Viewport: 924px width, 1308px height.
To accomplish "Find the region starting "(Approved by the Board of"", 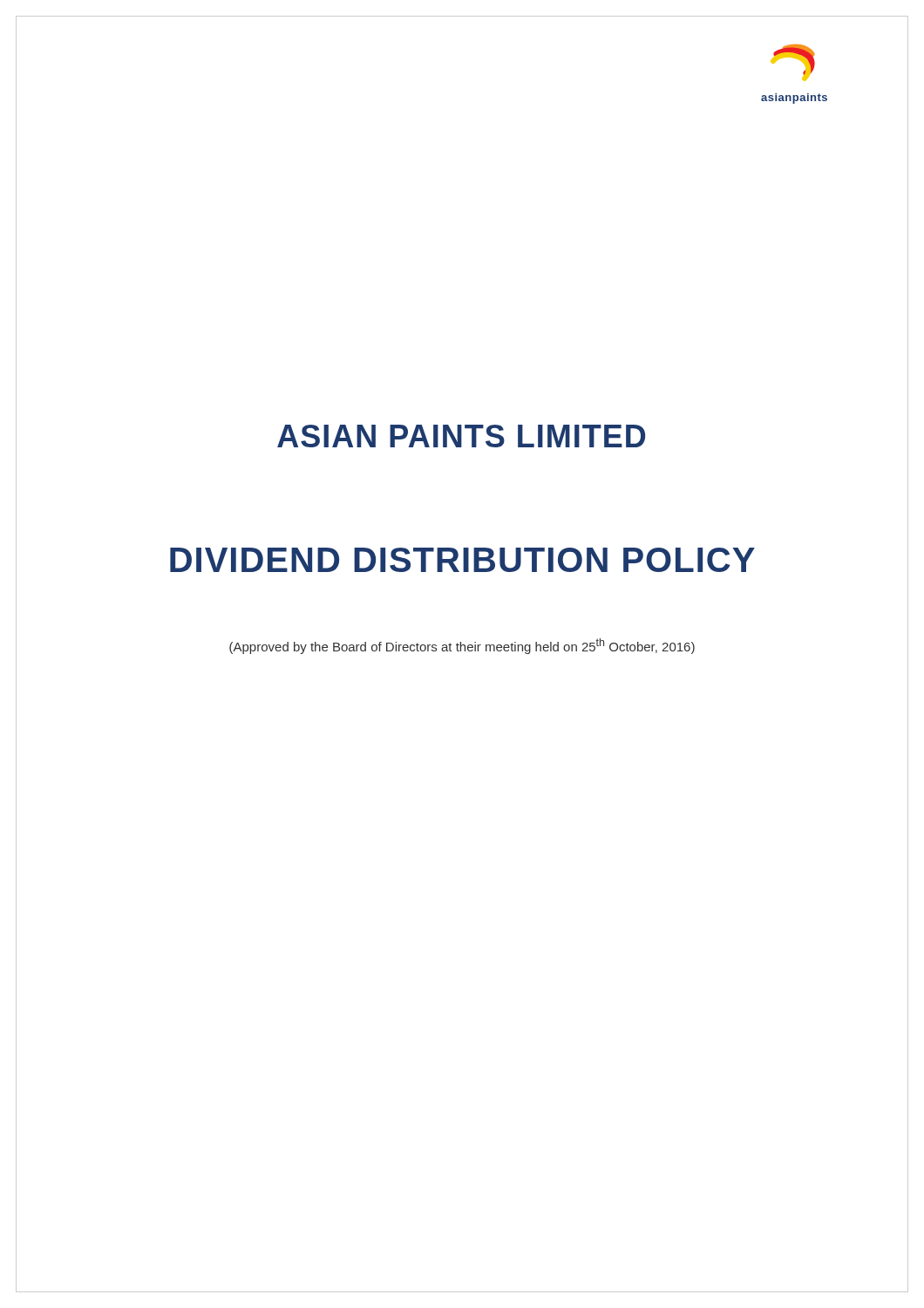I will click(462, 645).
